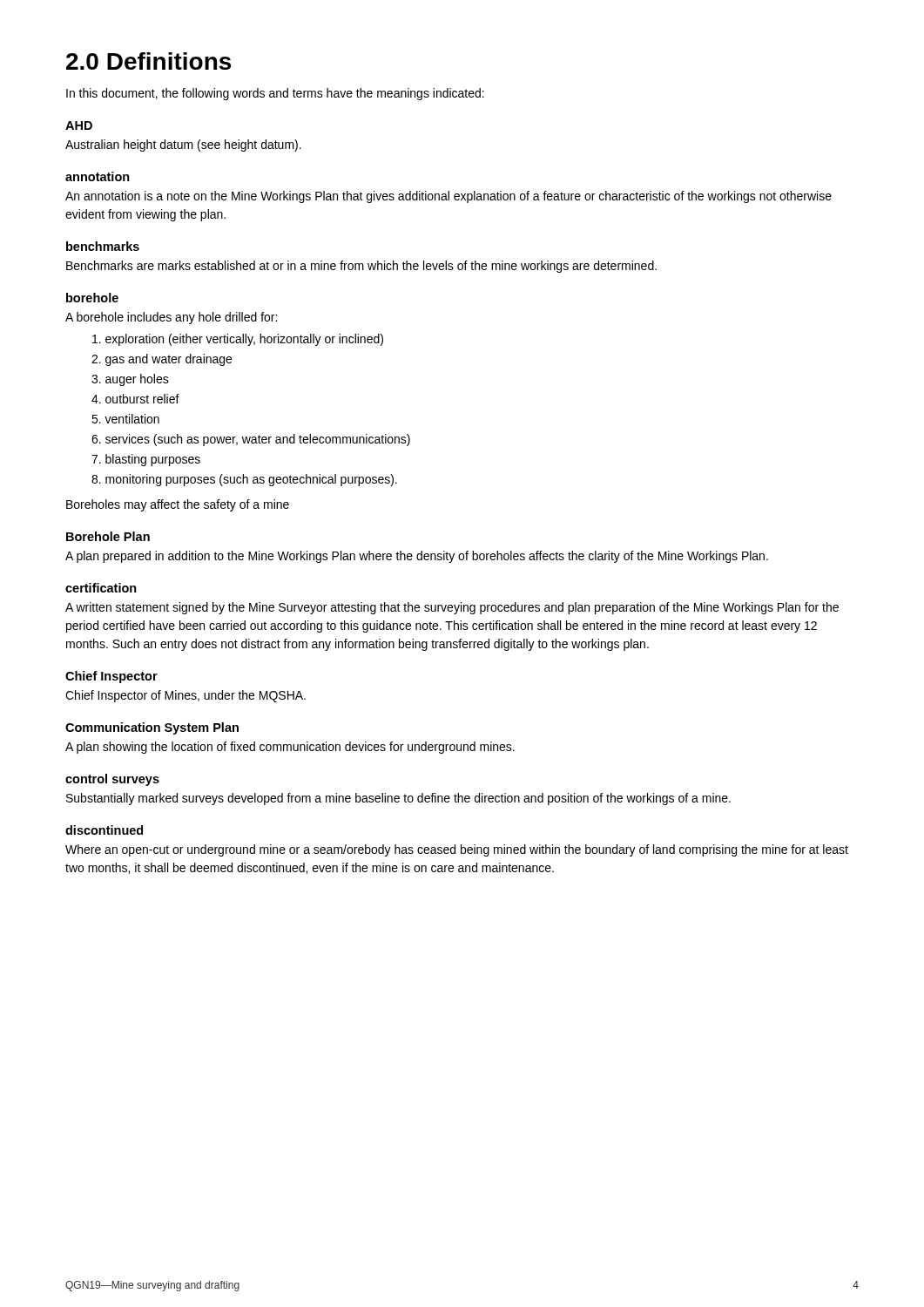The height and width of the screenshot is (1307, 924).
Task: Click on the list item that says "8. monitoring purposes (such"
Action: [245, 479]
